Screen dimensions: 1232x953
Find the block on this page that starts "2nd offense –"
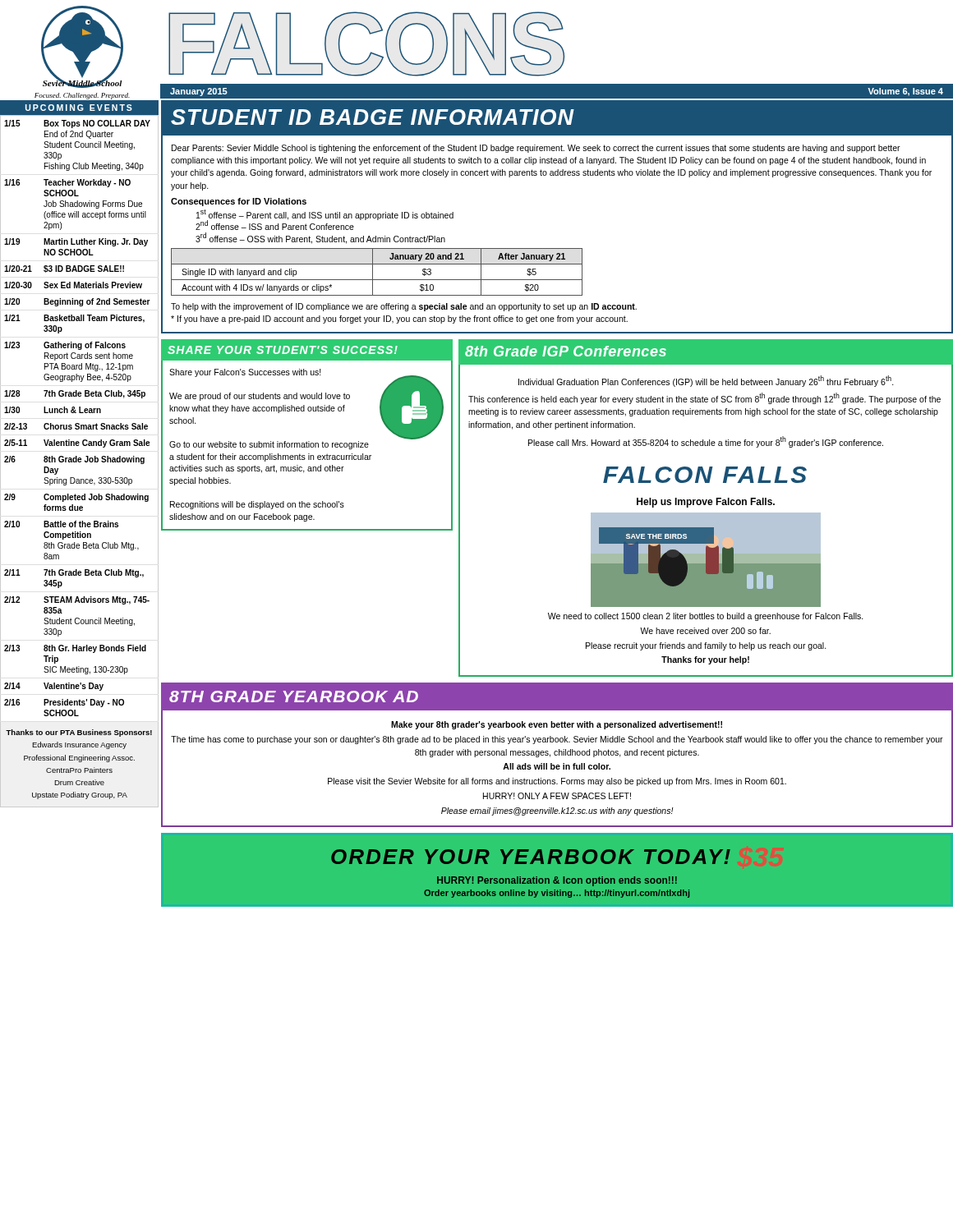[x=275, y=226]
